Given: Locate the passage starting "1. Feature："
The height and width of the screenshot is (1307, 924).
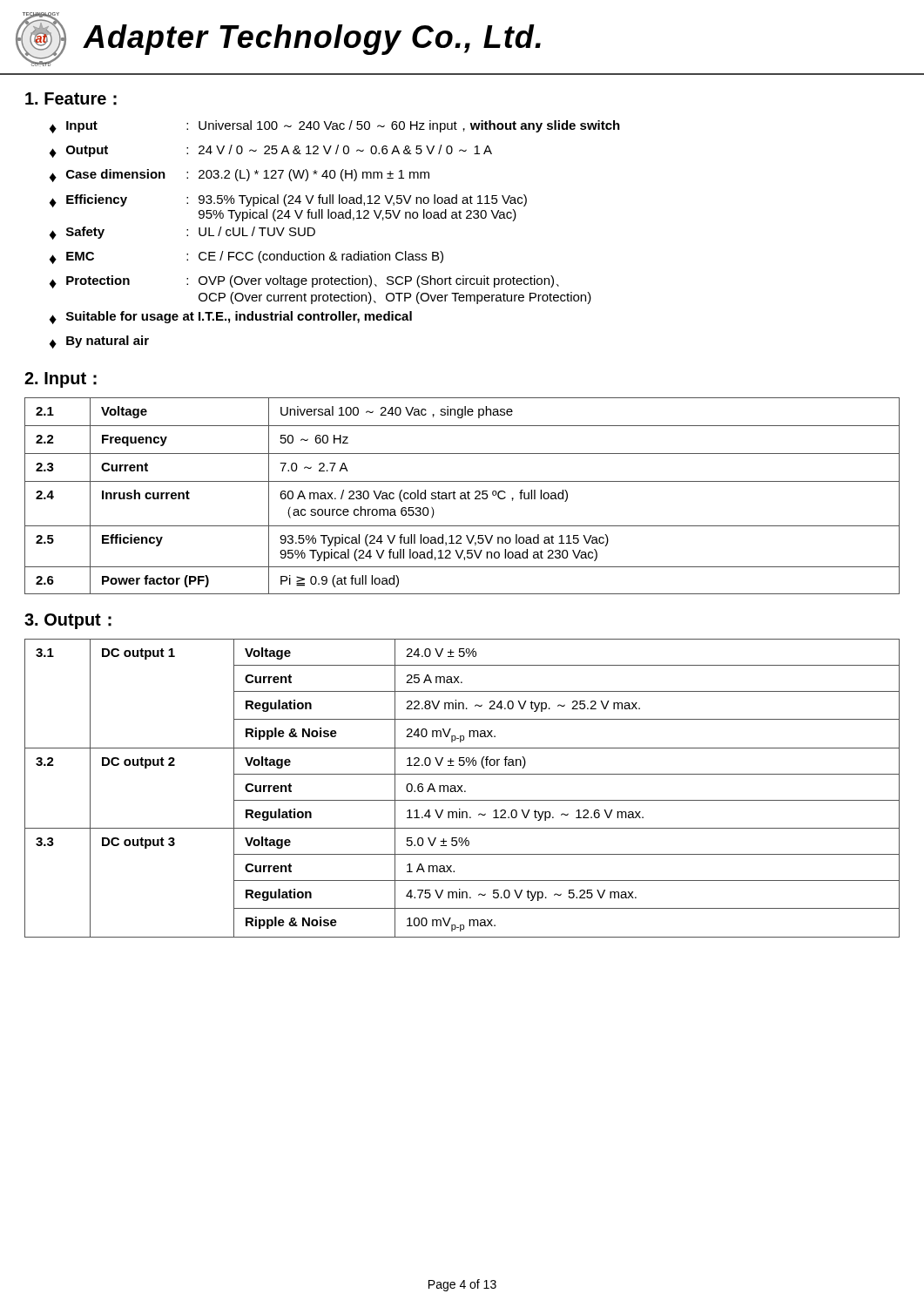Looking at the screenshot, I should [x=74, y=98].
